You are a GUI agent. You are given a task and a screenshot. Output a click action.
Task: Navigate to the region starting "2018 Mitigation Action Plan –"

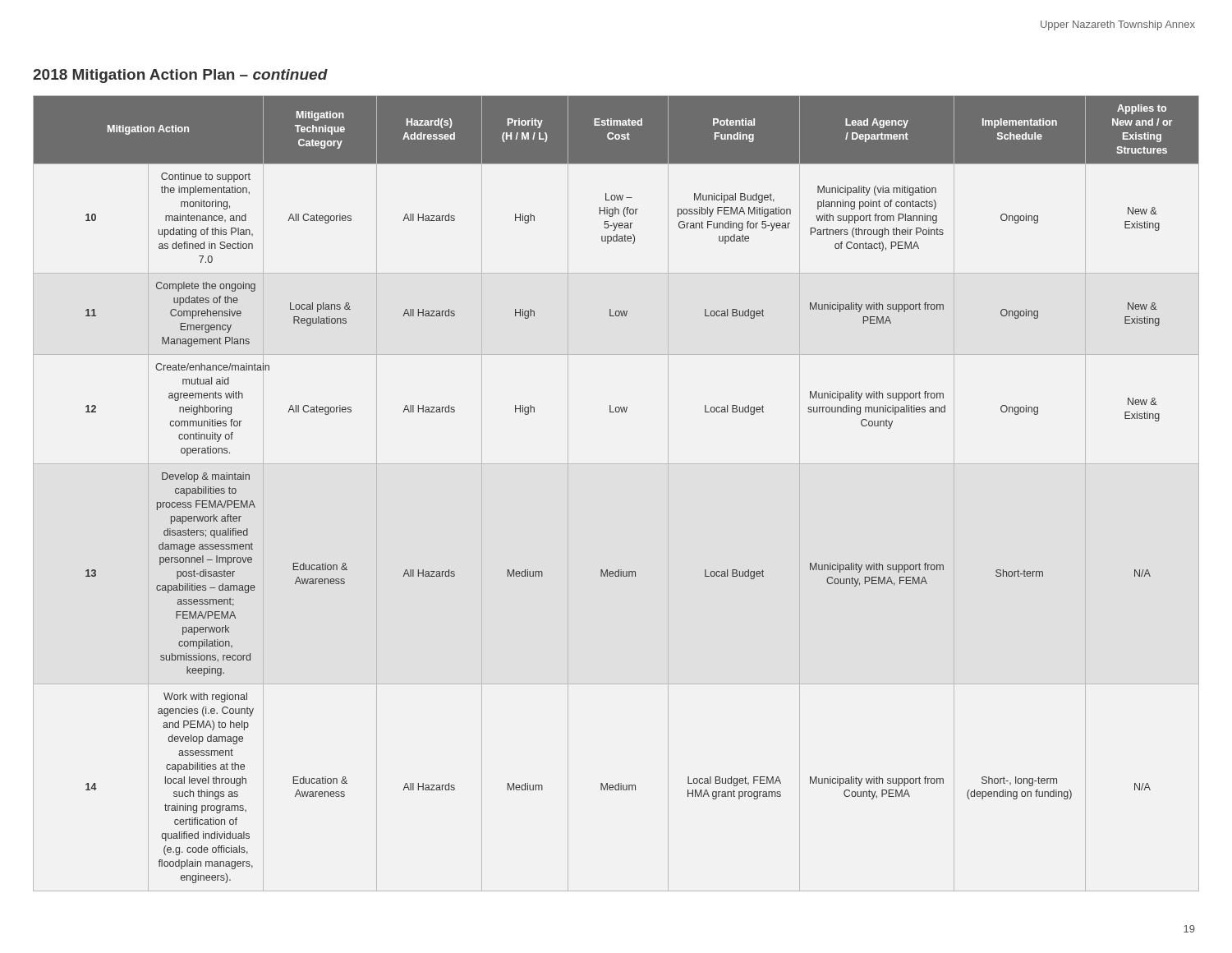pyautogui.click(x=180, y=74)
